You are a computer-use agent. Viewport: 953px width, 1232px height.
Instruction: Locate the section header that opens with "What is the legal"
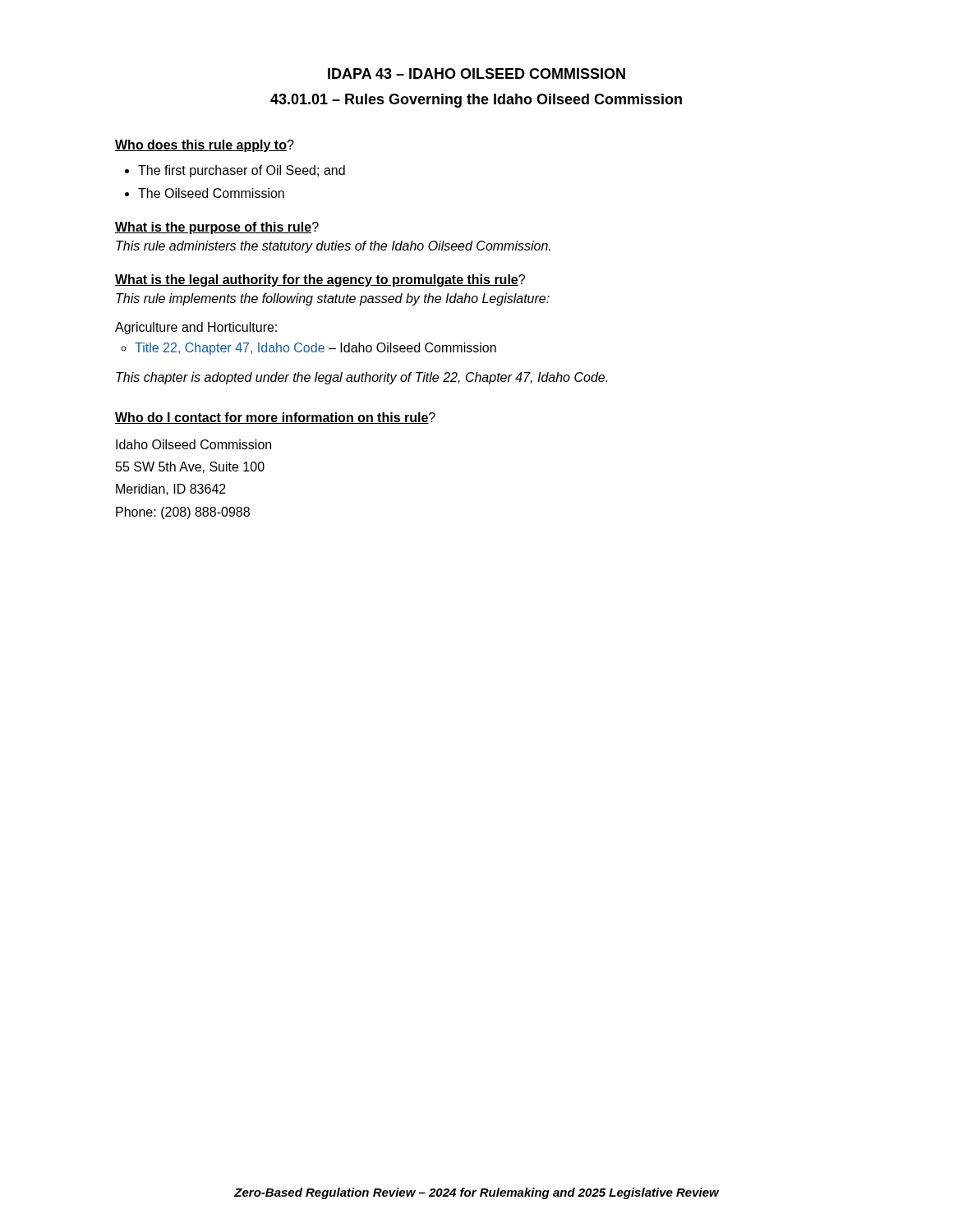(317, 280)
